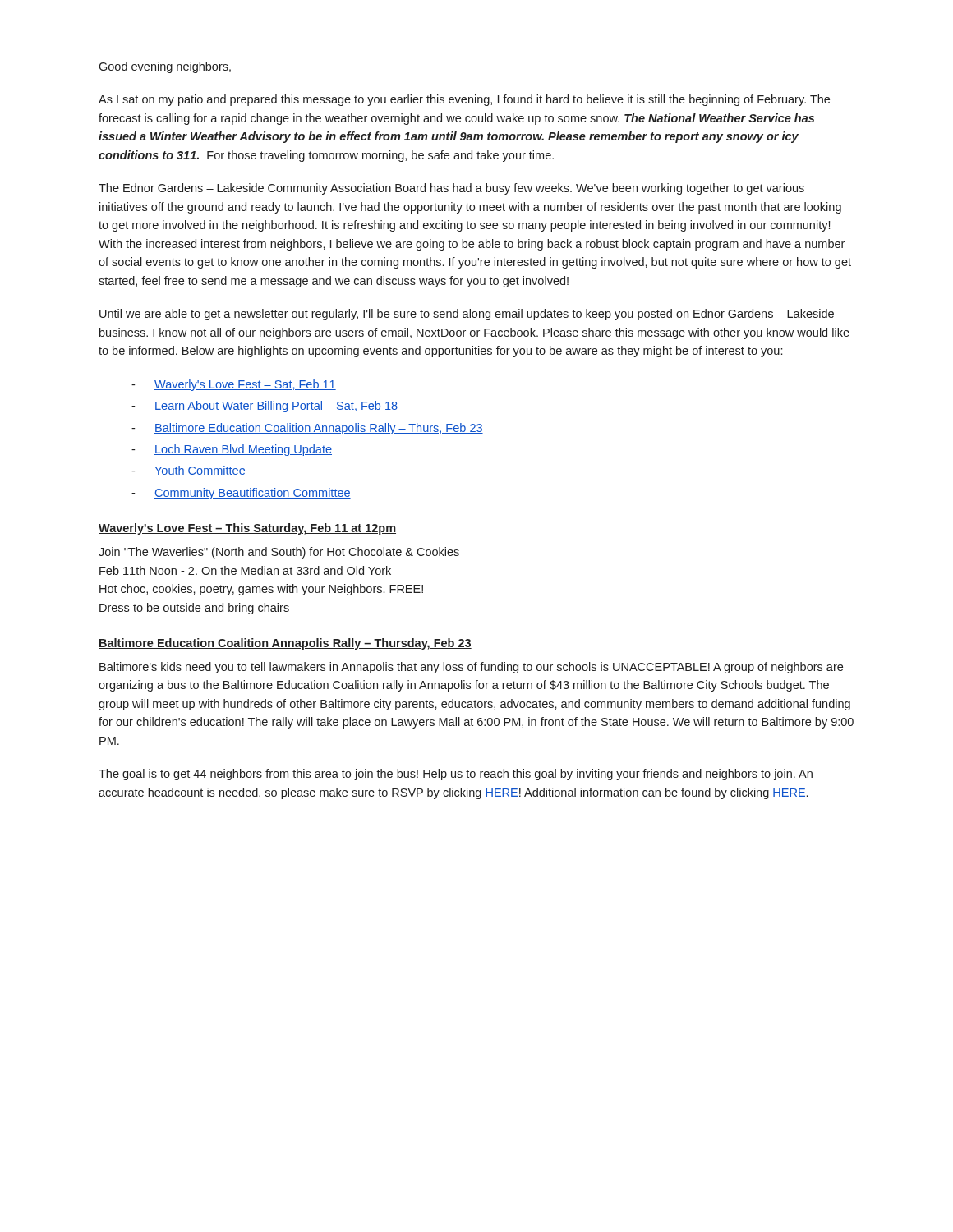
Task: Point to "Good evening neighbors,"
Action: (165, 67)
